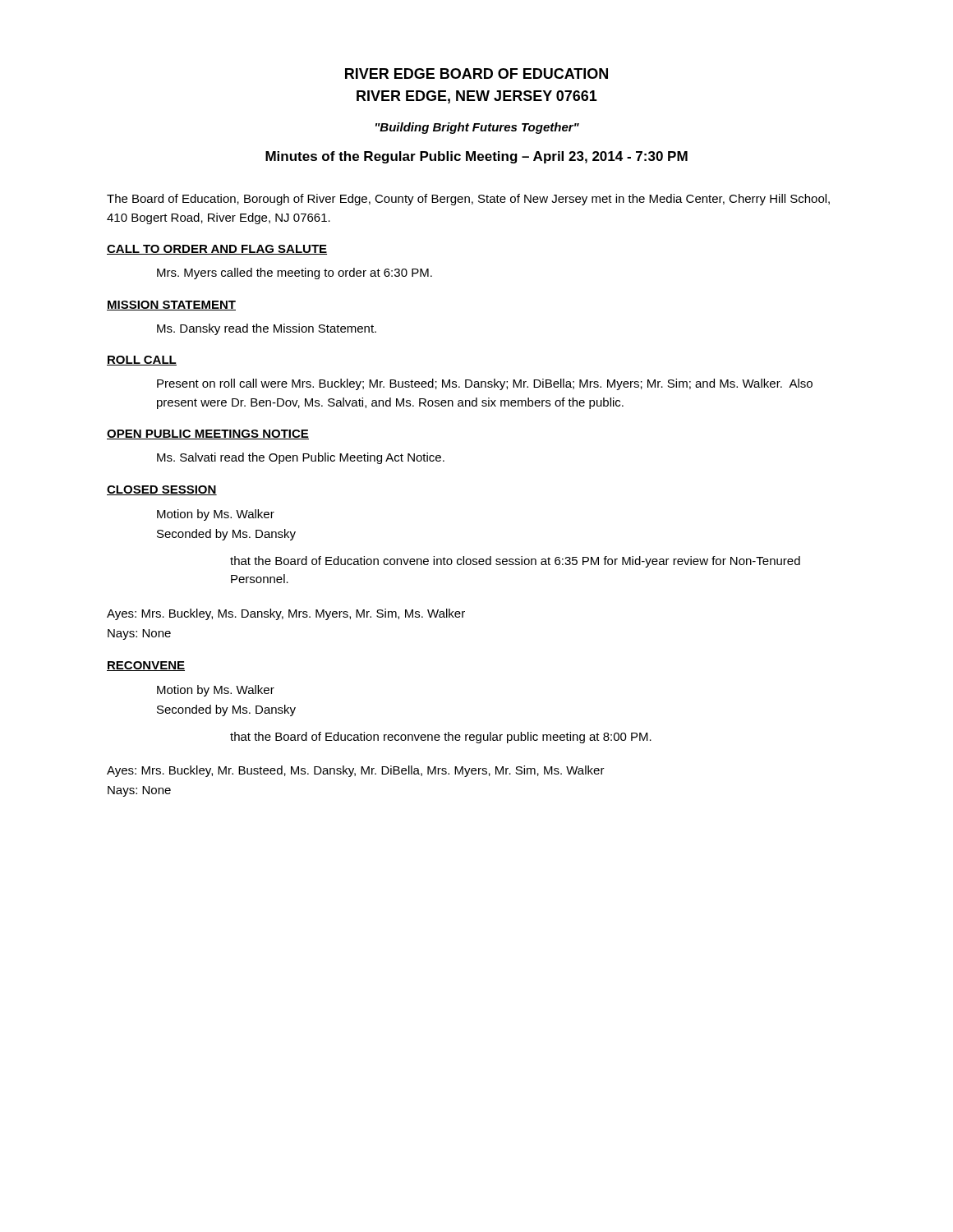
Task: Click where it says "CLOSED SESSION"
Action: (x=162, y=489)
